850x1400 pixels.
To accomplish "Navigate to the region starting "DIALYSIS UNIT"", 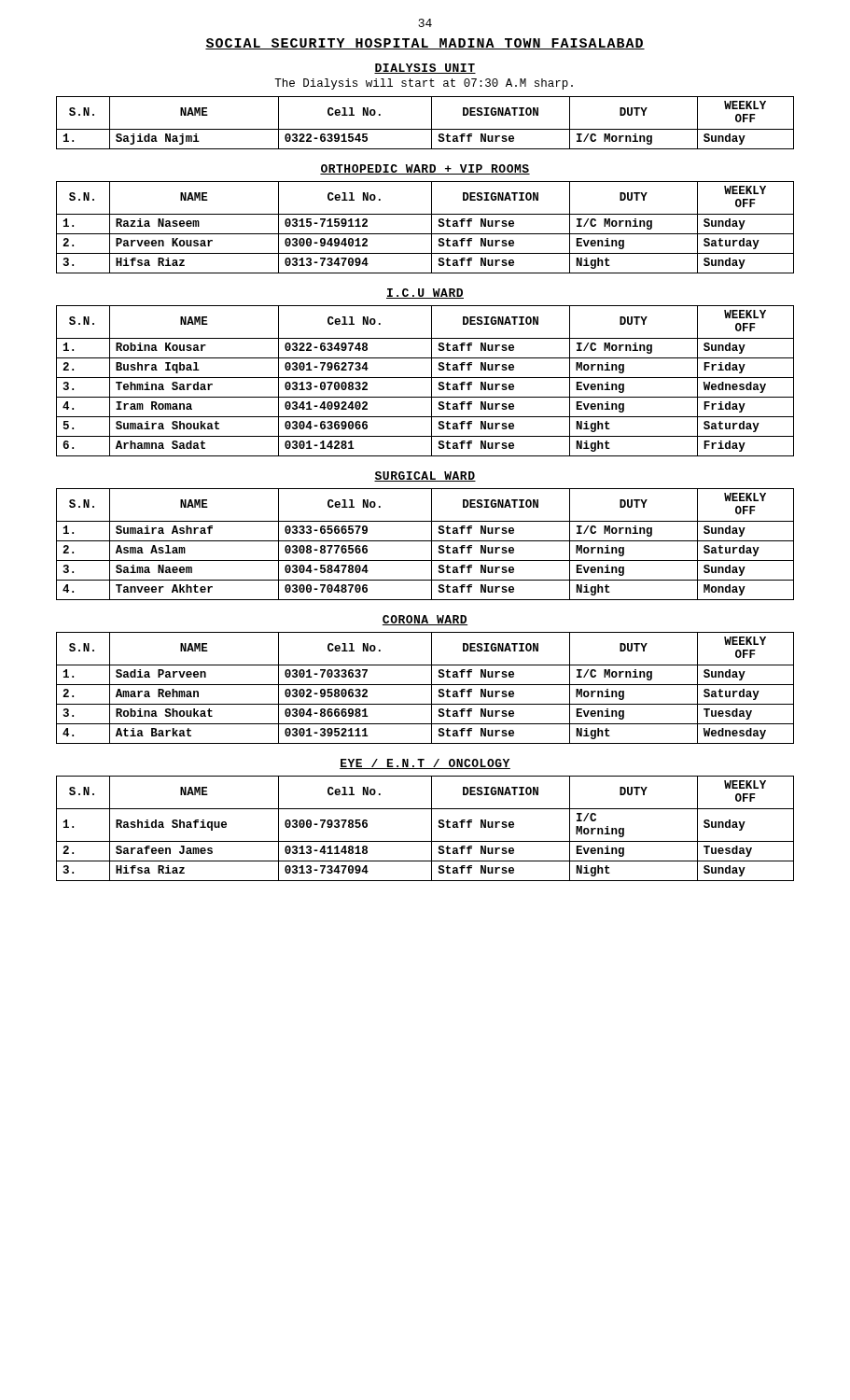I will click(x=425, y=69).
